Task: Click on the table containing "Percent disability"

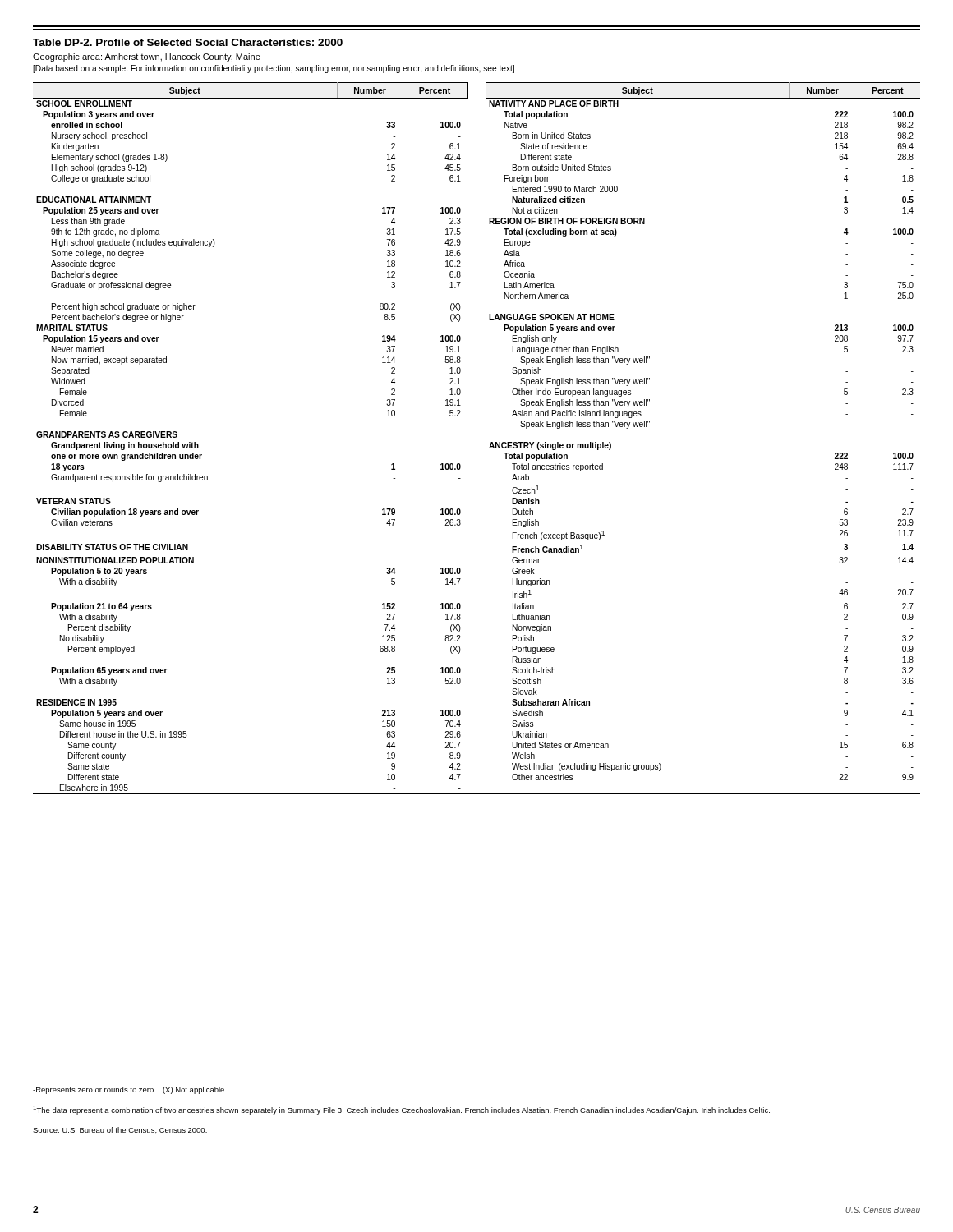Action: pos(476,438)
